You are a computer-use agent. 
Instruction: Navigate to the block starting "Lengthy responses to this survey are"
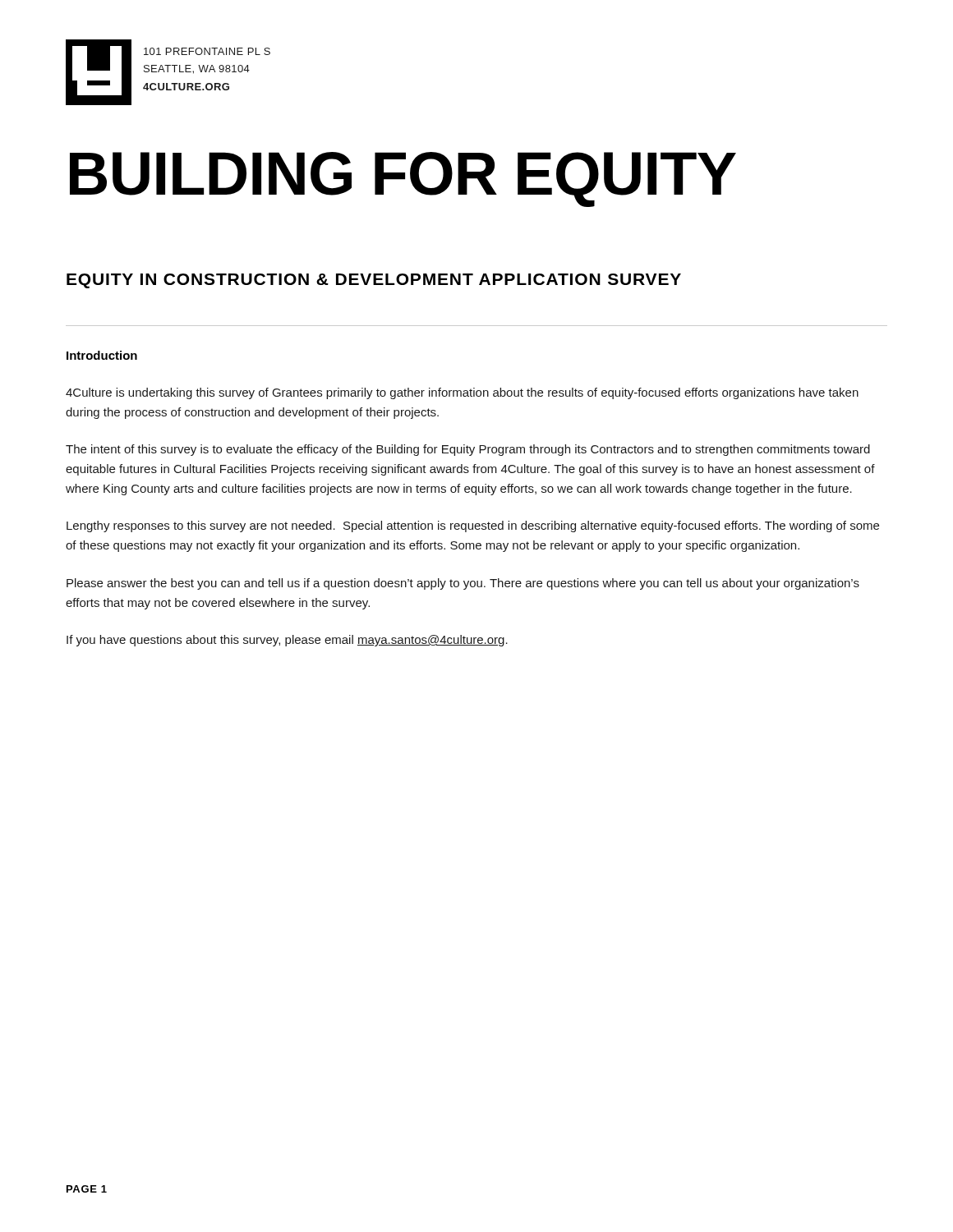pos(473,535)
